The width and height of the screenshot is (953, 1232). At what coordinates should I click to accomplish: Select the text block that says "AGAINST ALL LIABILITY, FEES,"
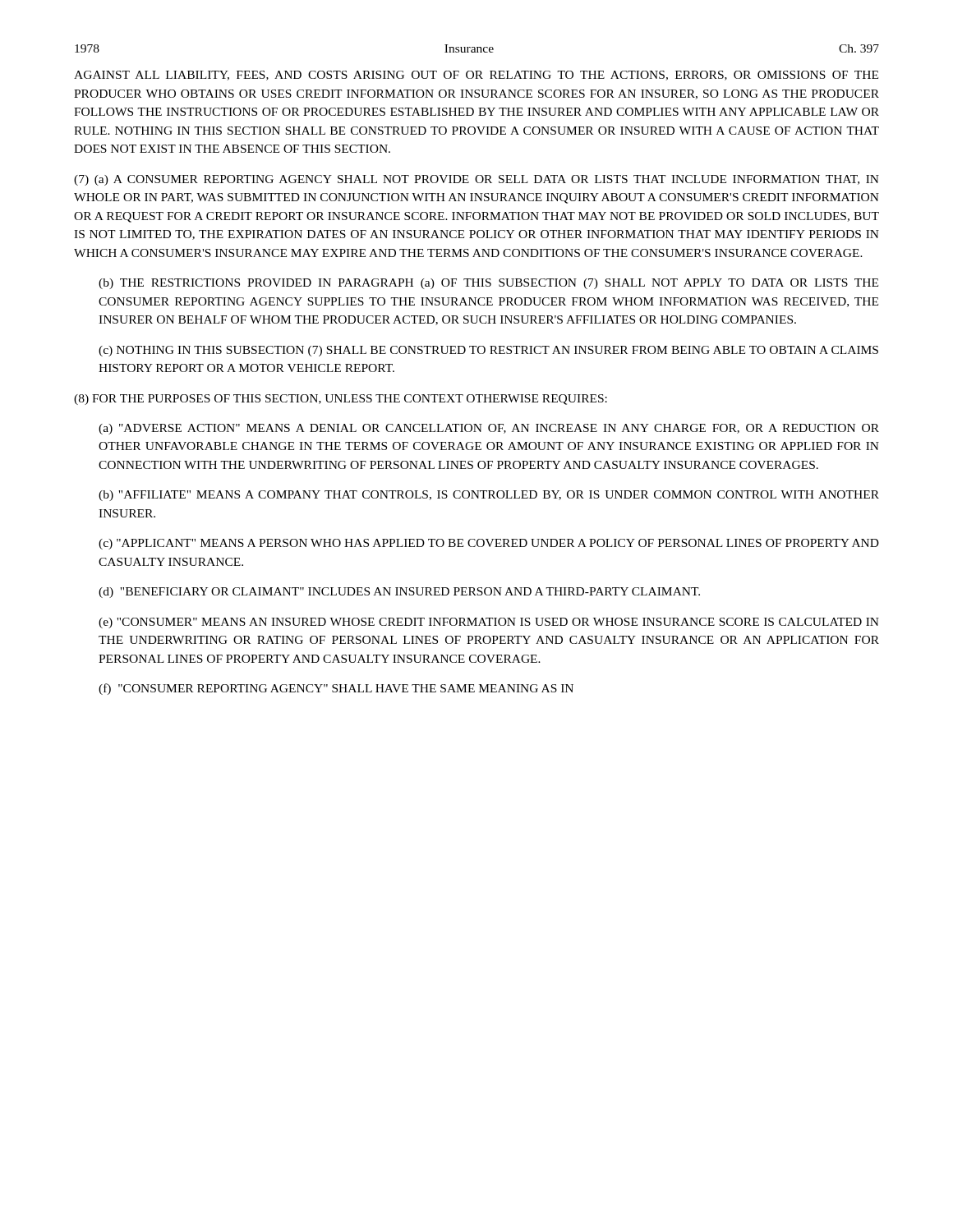point(476,112)
